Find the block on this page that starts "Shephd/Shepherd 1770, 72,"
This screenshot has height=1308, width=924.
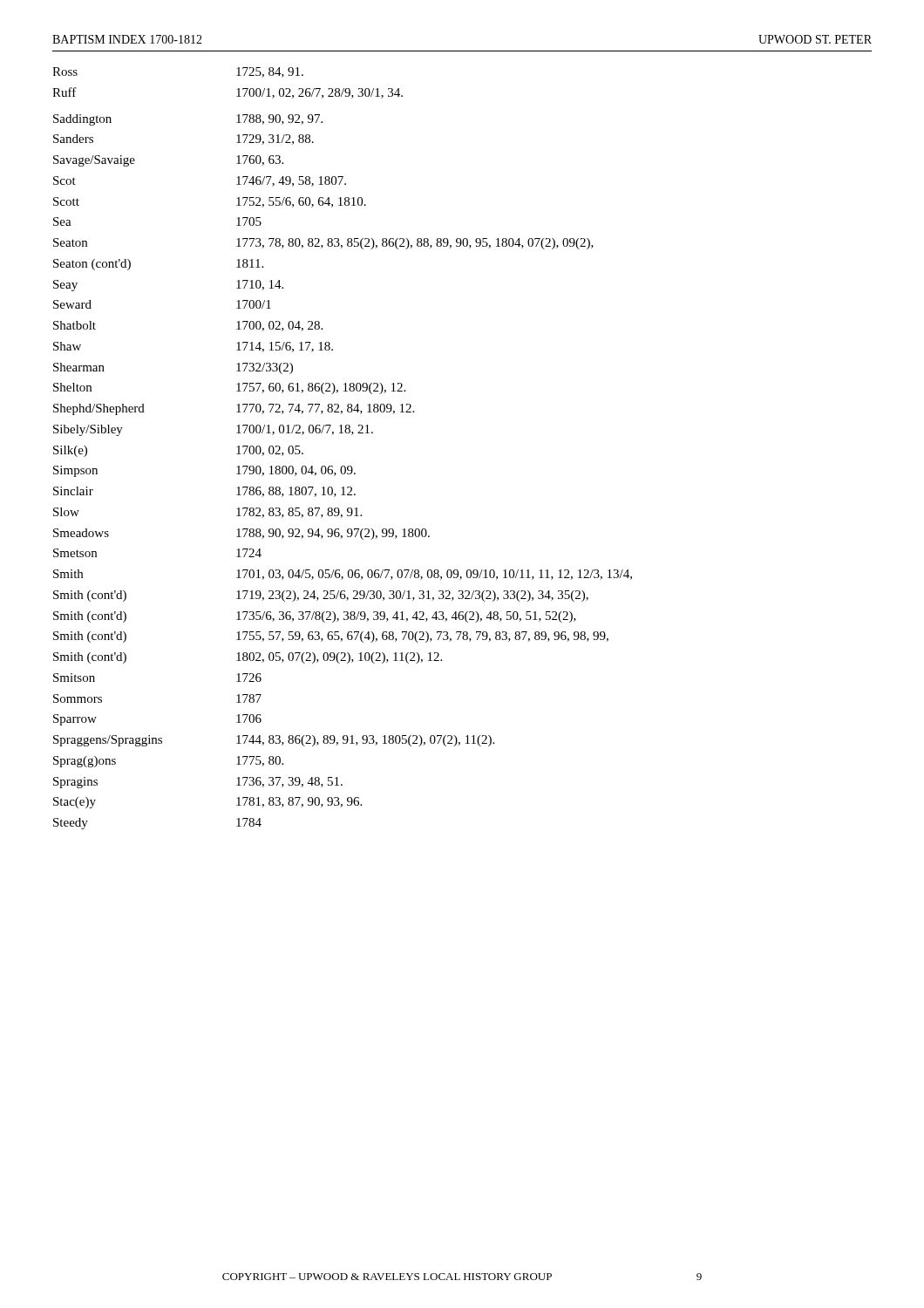pyautogui.click(x=234, y=409)
